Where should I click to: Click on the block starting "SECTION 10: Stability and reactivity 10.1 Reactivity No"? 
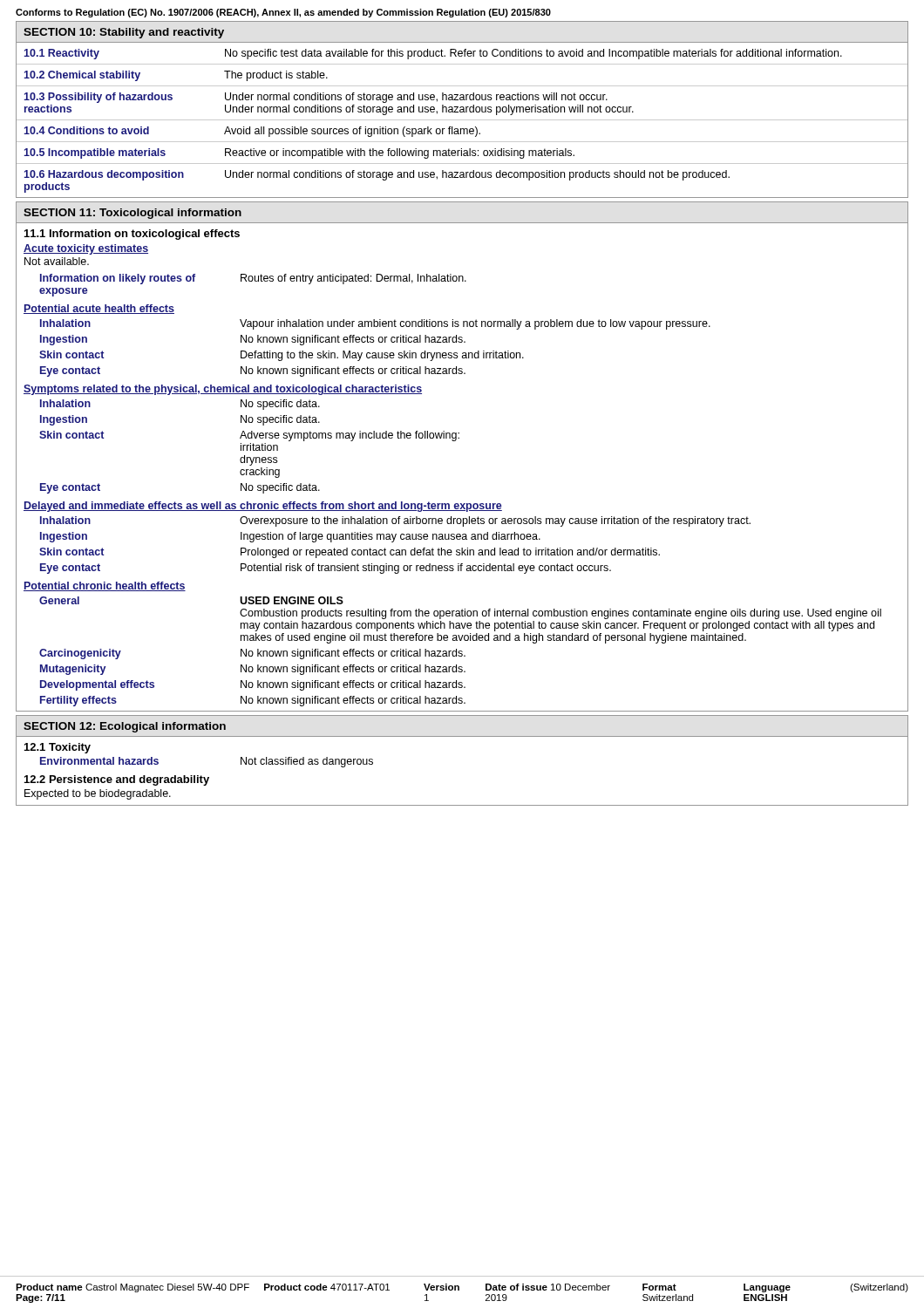point(462,109)
